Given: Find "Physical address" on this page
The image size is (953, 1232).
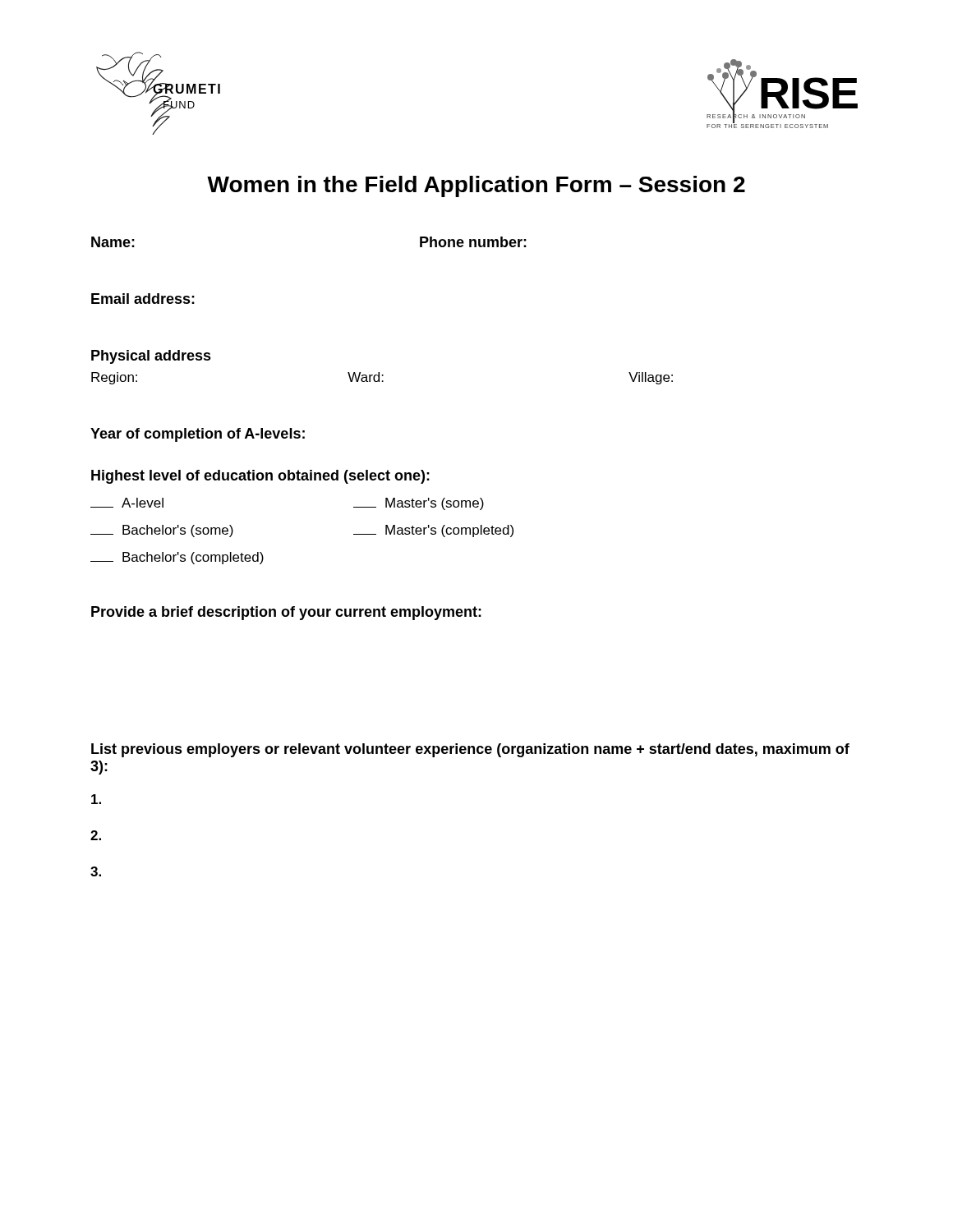Looking at the screenshot, I should [x=151, y=356].
